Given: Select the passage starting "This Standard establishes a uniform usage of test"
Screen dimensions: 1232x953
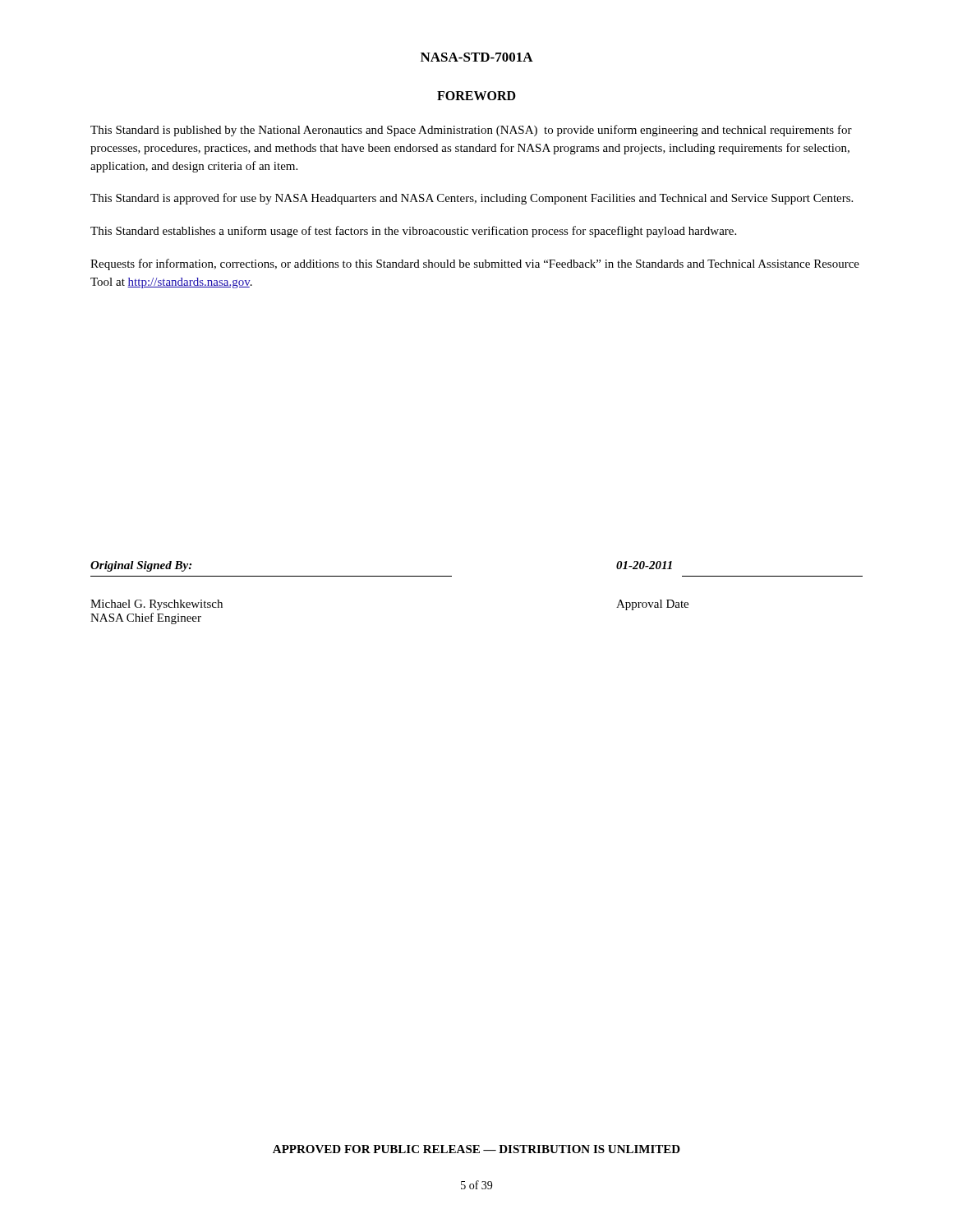Looking at the screenshot, I should pos(414,231).
